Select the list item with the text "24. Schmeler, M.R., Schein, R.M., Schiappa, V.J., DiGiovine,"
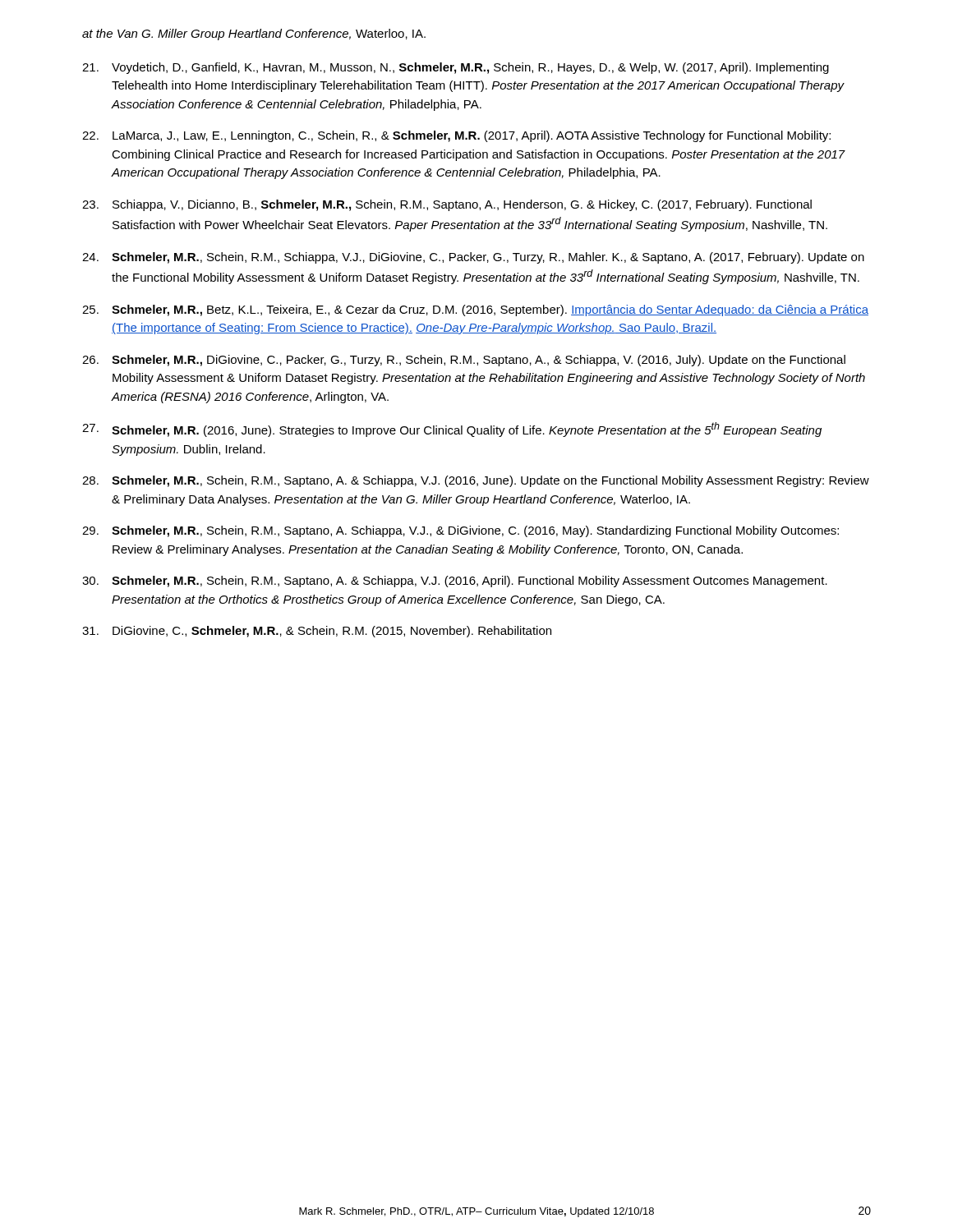This screenshot has width=953, height=1232. [476, 267]
